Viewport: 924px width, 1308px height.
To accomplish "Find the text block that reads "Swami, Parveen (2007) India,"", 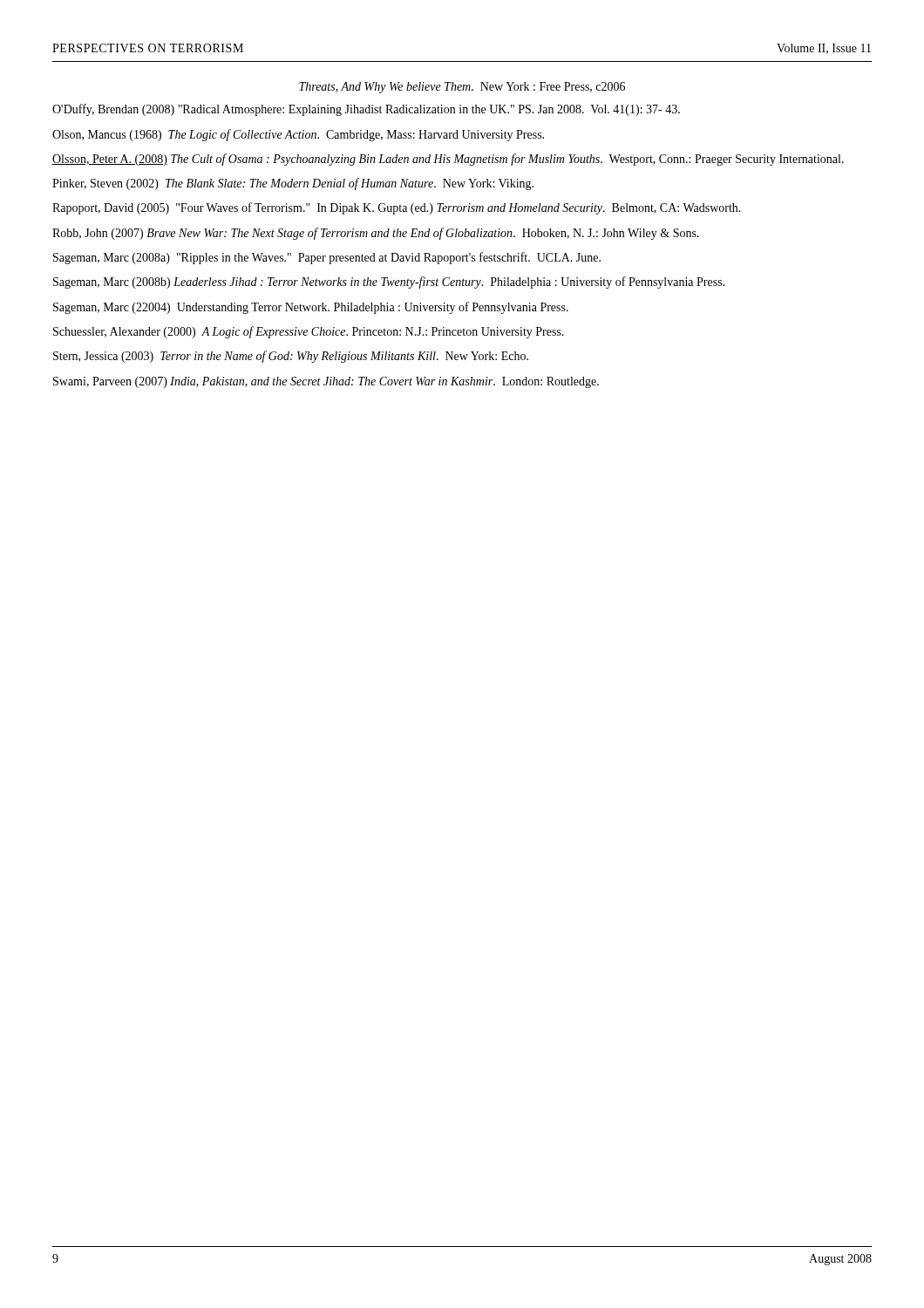I will (x=326, y=381).
